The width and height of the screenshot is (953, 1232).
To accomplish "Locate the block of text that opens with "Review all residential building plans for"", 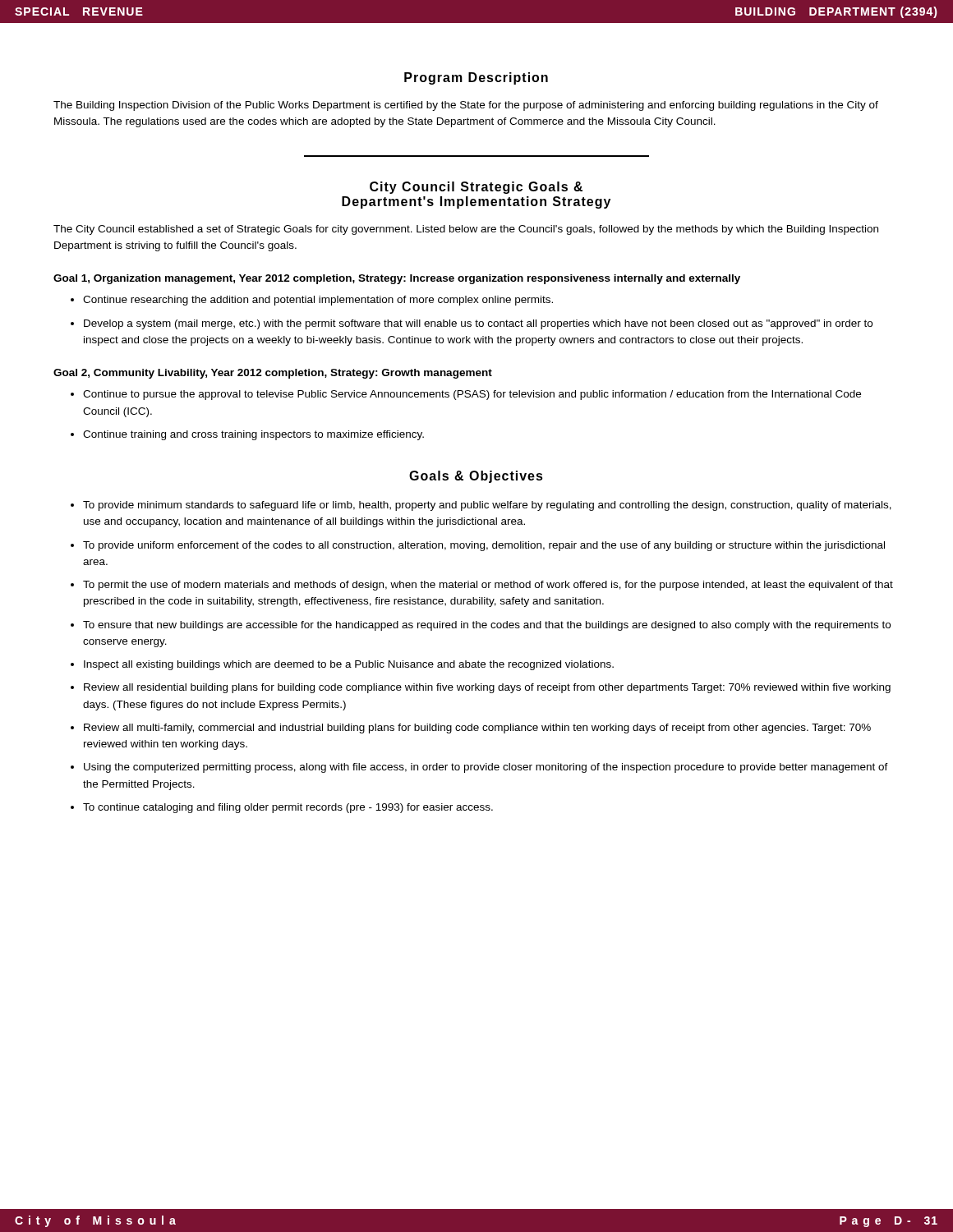I will click(x=487, y=696).
